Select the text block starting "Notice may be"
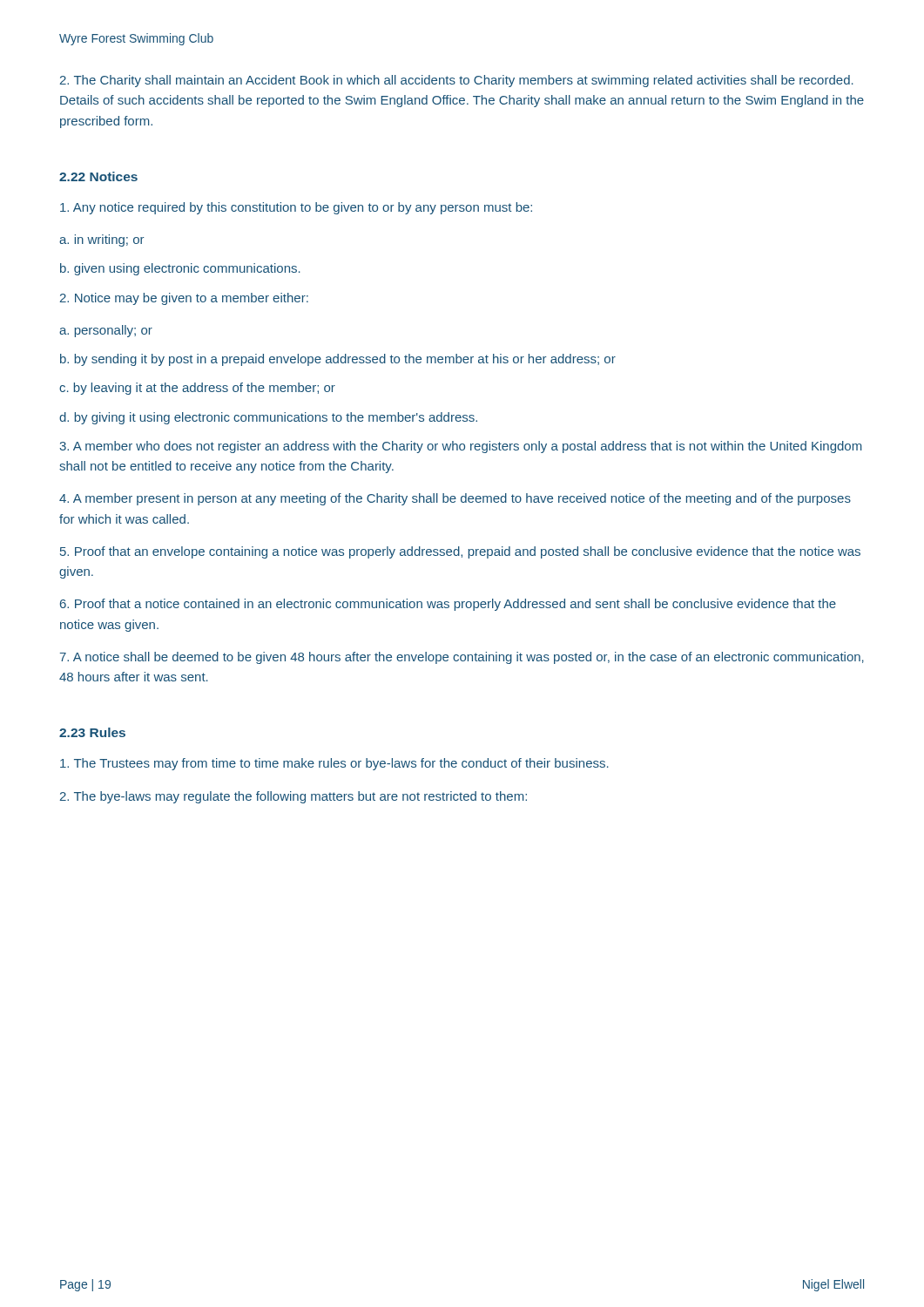Screen dimensions: 1307x924 [x=184, y=297]
